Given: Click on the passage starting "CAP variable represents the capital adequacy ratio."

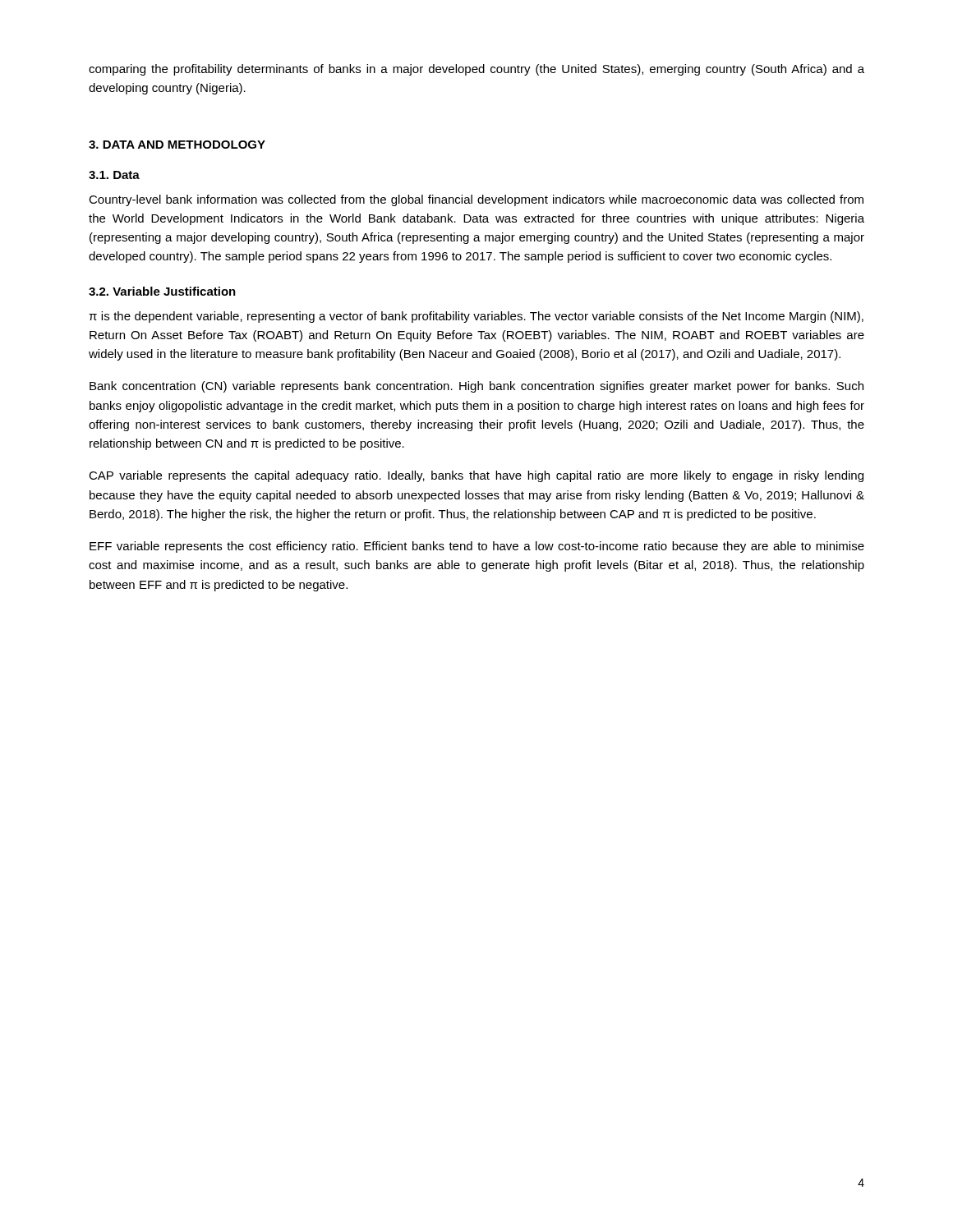Looking at the screenshot, I should coord(476,495).
